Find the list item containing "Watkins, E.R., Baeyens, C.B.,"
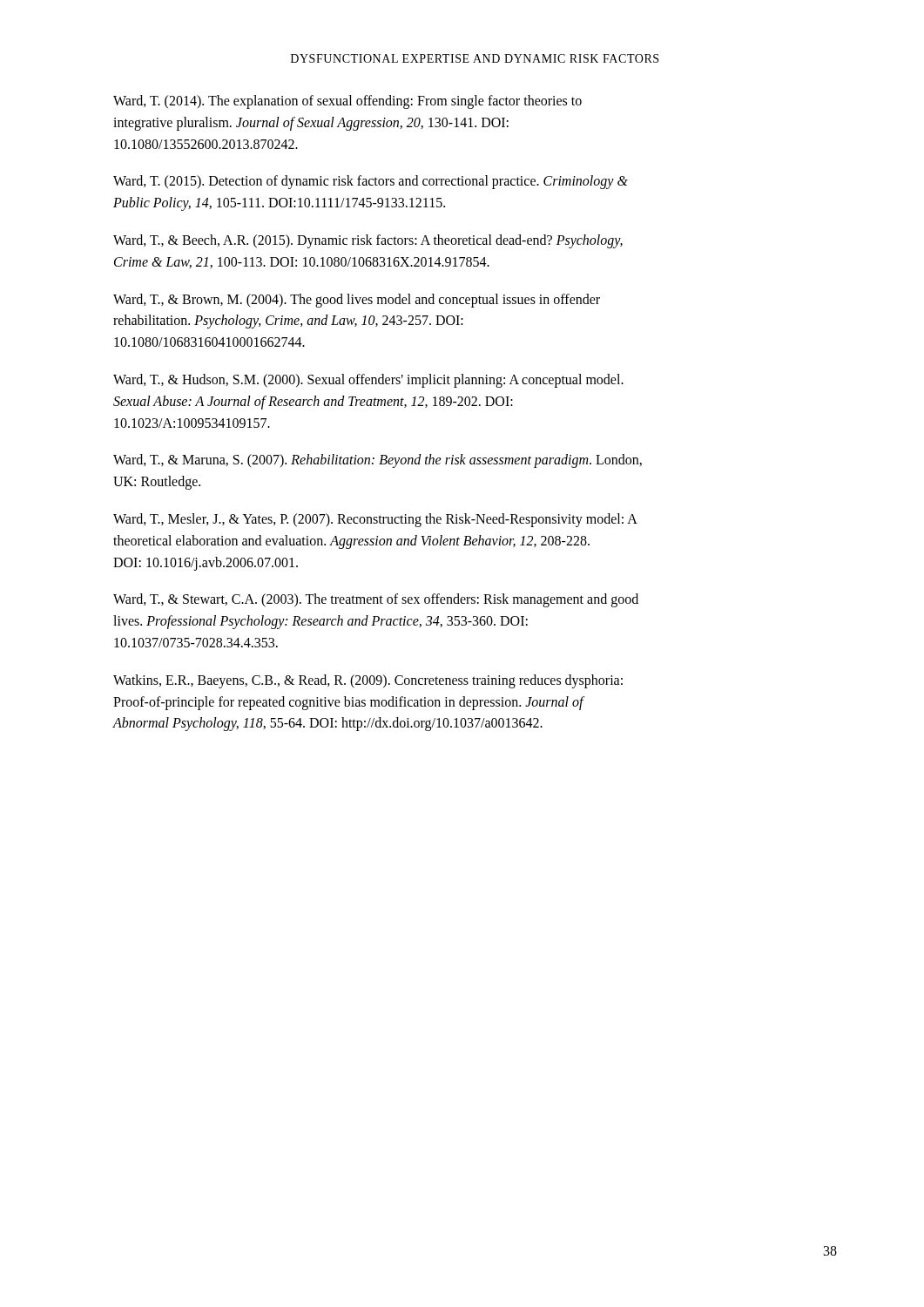 475,702
